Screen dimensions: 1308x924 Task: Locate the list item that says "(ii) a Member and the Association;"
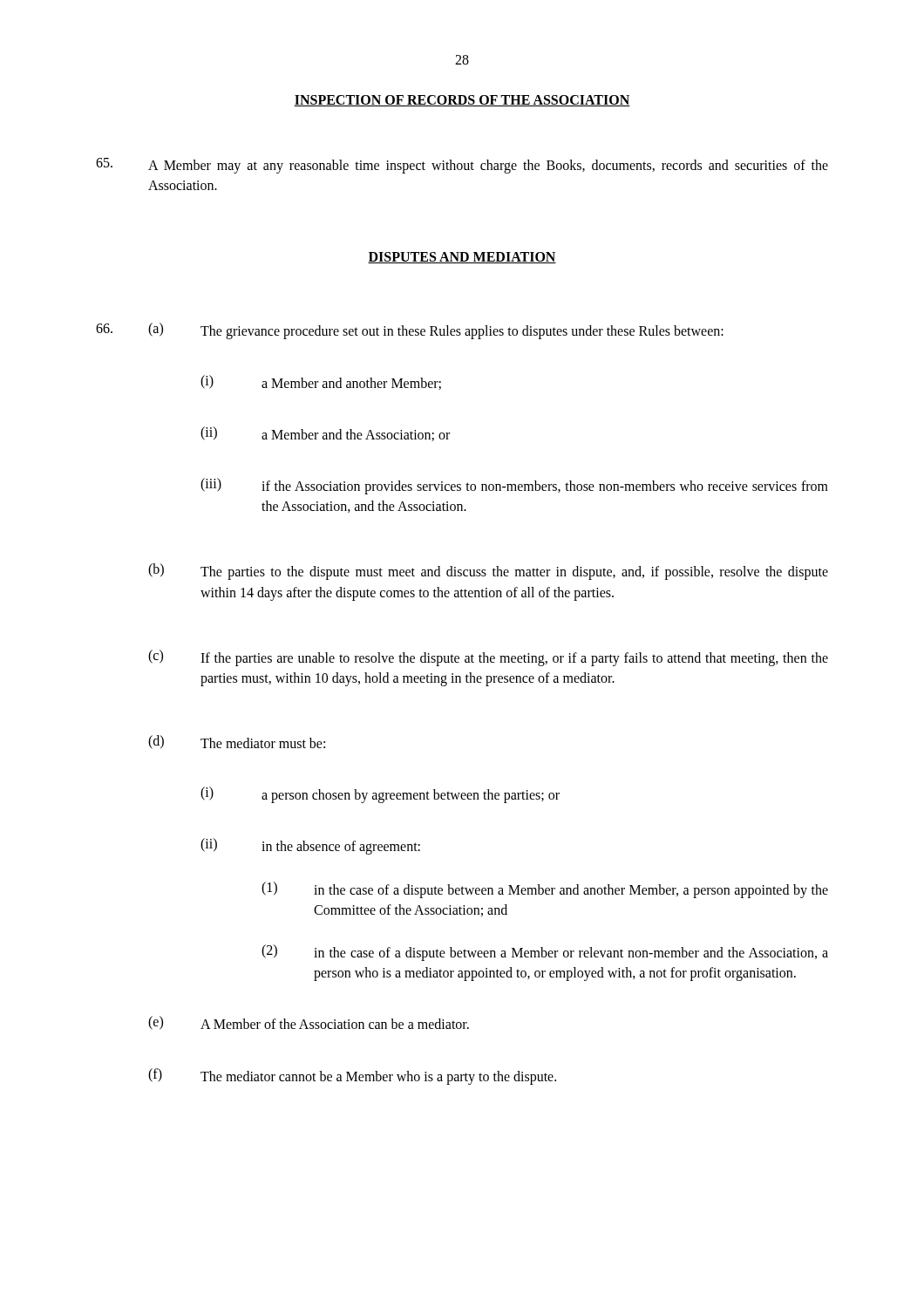tap(325, 434)
